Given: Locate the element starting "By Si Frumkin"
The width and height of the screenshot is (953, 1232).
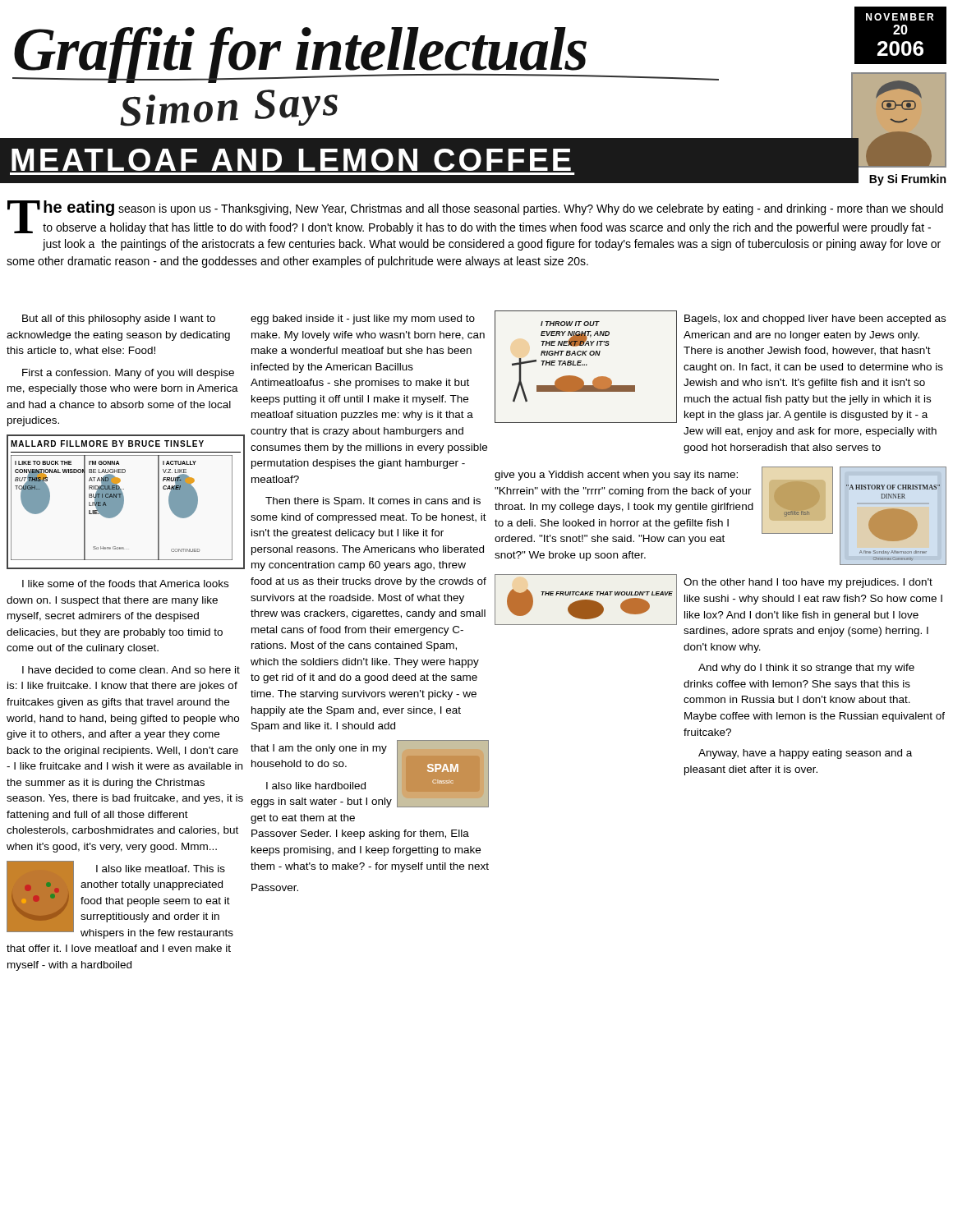Looking at the screenshot, I should [x=908, y=179].
